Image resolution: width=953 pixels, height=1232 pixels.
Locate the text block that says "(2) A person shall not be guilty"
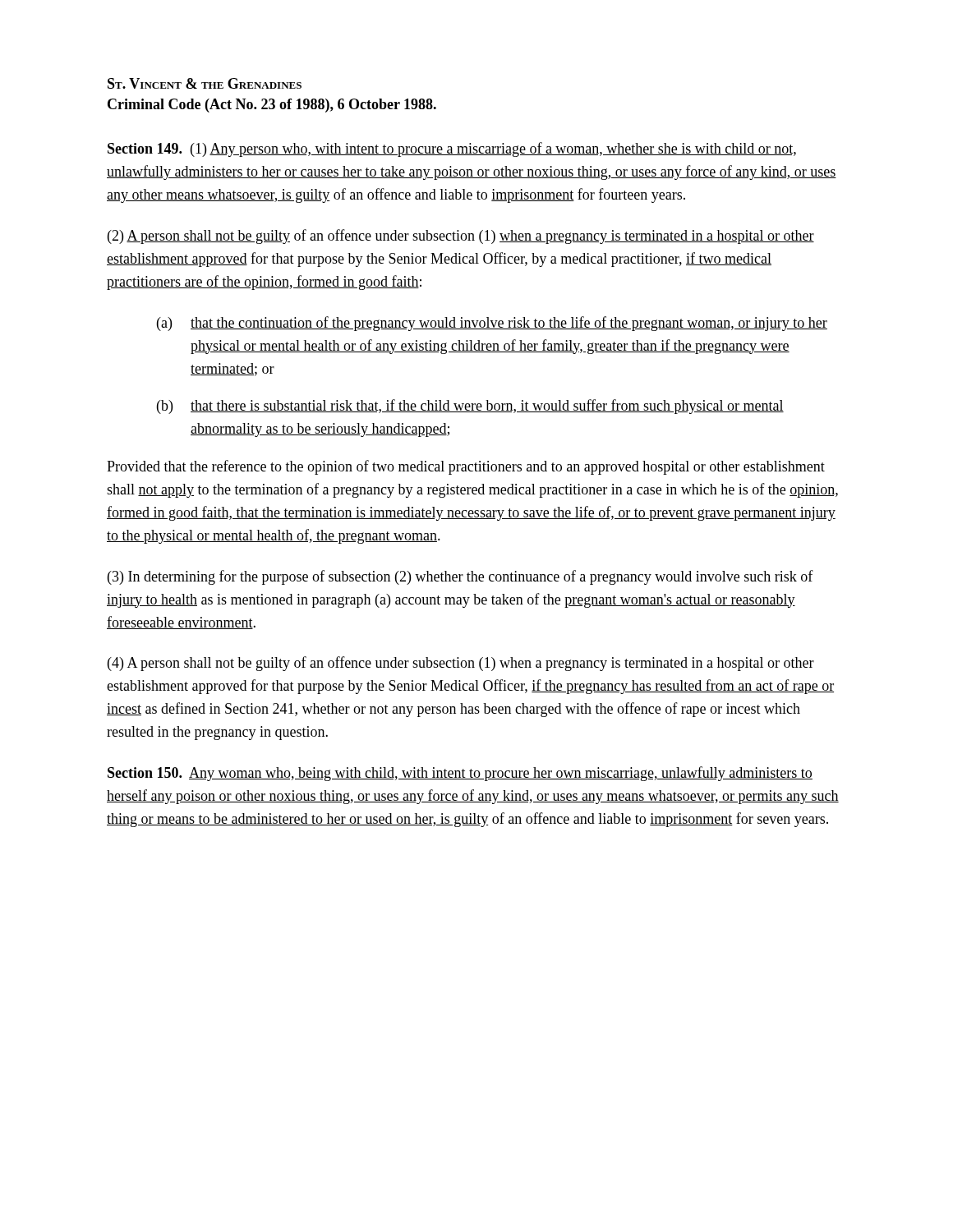(460, 259)
